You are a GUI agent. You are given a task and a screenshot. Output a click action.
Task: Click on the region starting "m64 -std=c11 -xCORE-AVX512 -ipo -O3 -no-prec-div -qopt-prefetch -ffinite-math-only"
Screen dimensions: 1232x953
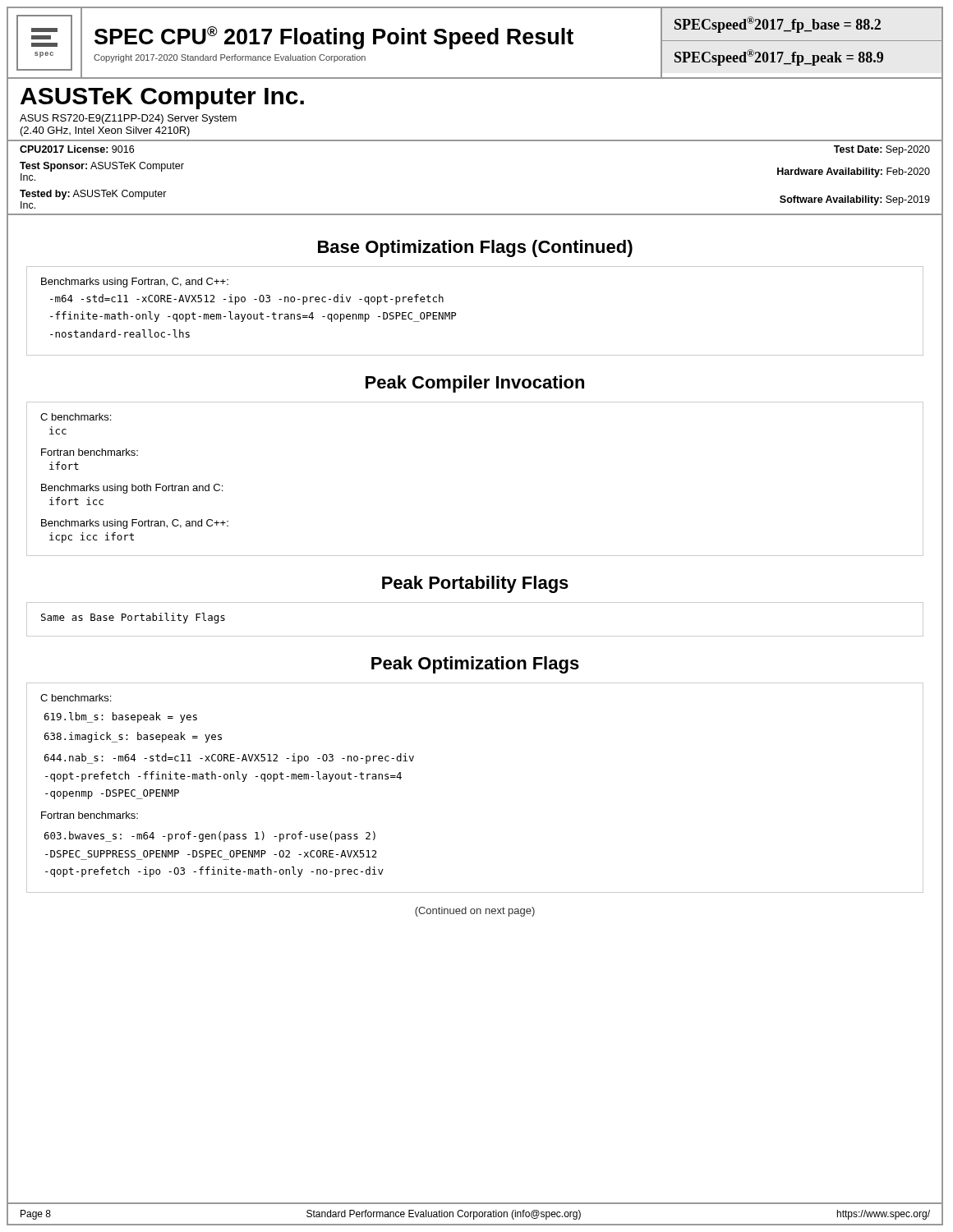click(253, 316)
